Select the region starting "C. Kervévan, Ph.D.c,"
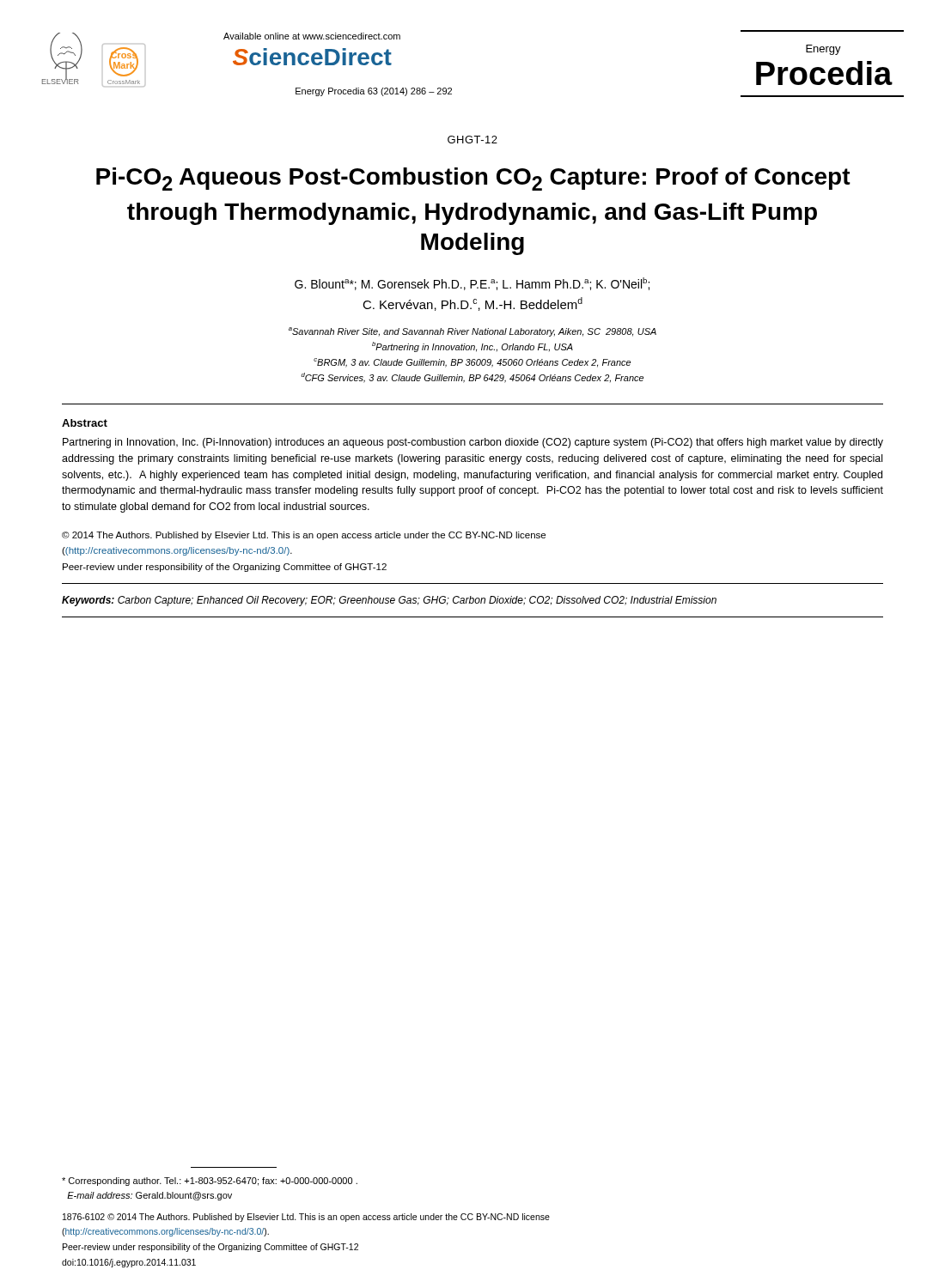945x1288 pixels. (472, 304)
